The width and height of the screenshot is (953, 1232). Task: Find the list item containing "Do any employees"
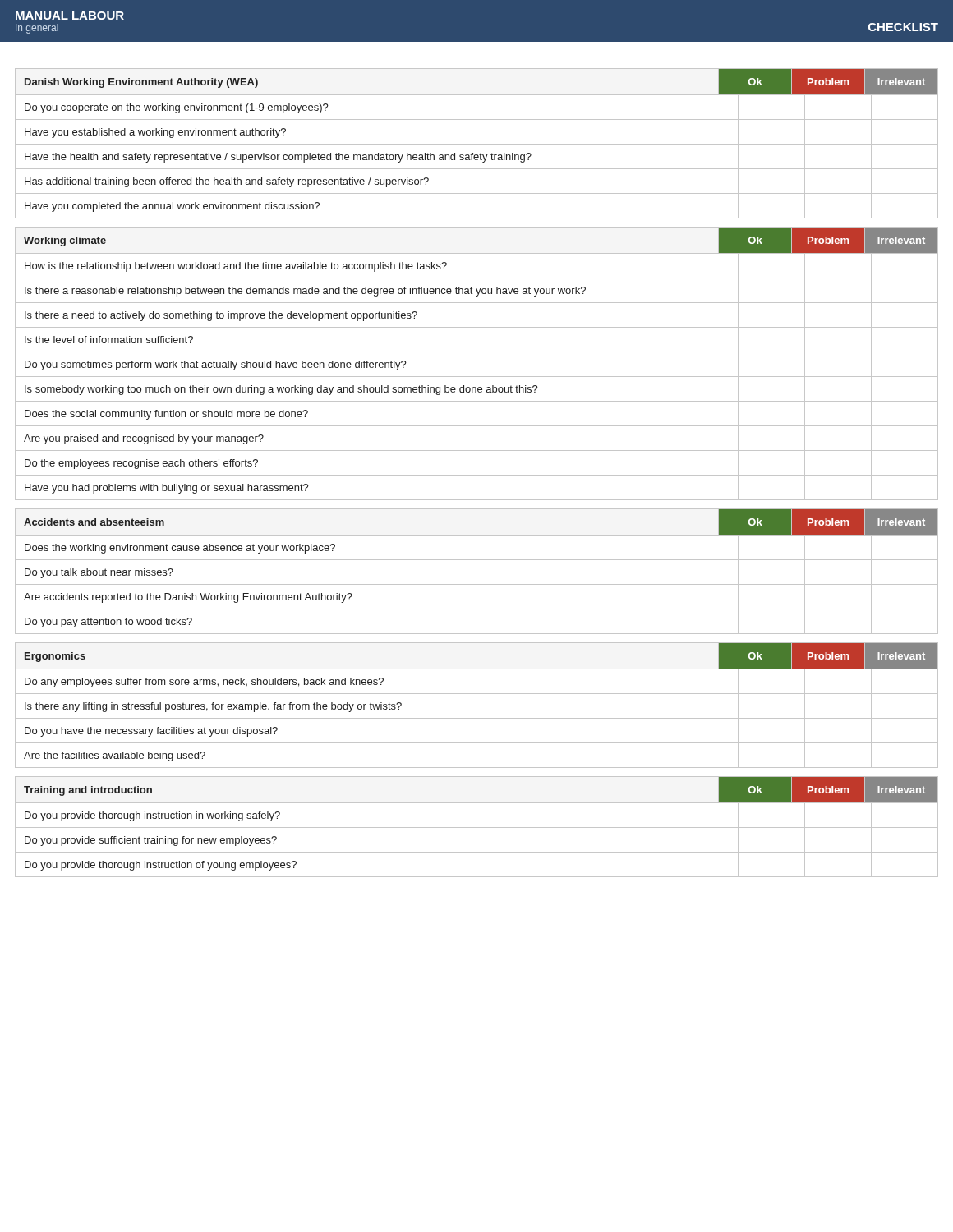(x=476, y=681)
